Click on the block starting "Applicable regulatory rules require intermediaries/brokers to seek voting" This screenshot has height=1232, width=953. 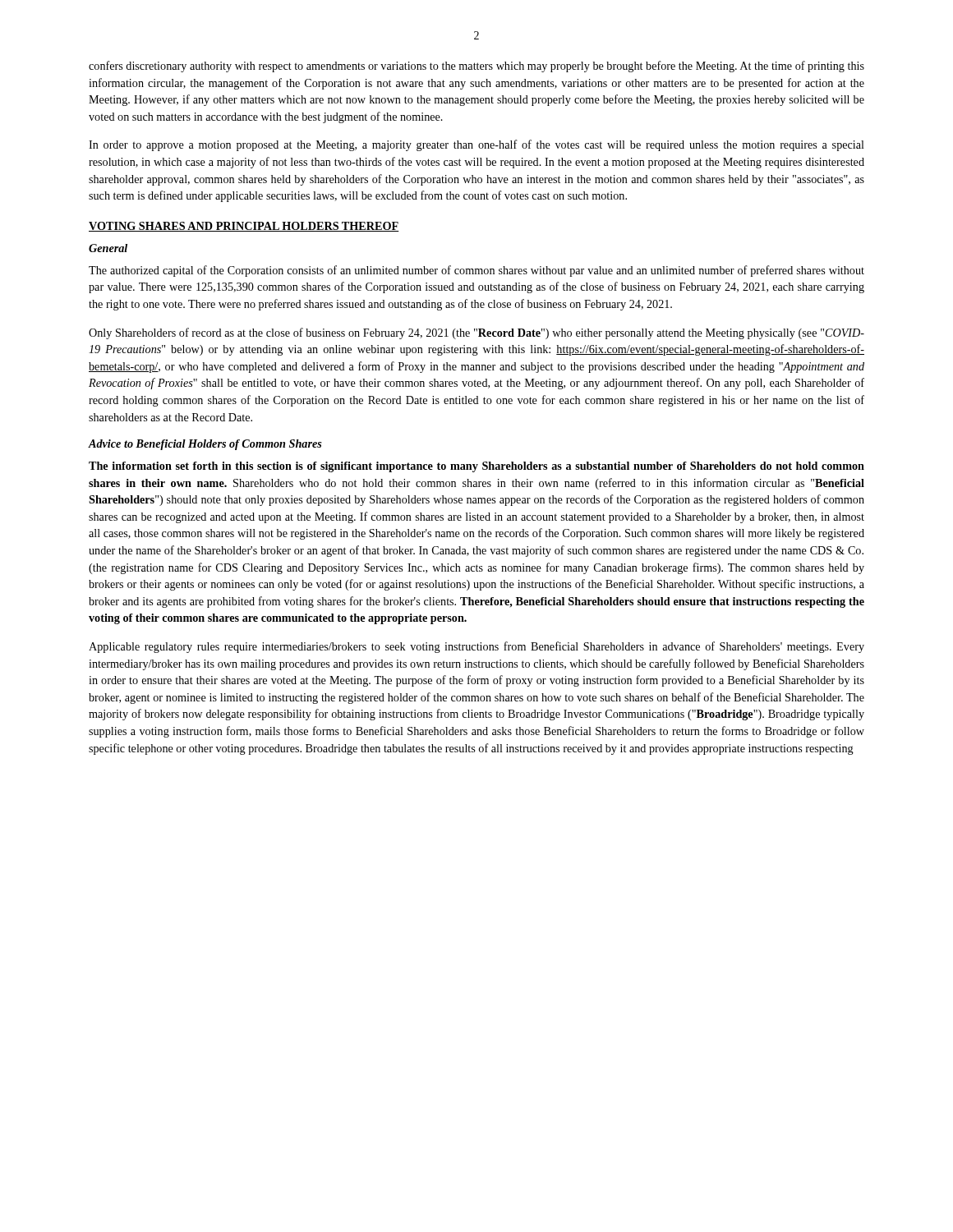click(476, 697)
